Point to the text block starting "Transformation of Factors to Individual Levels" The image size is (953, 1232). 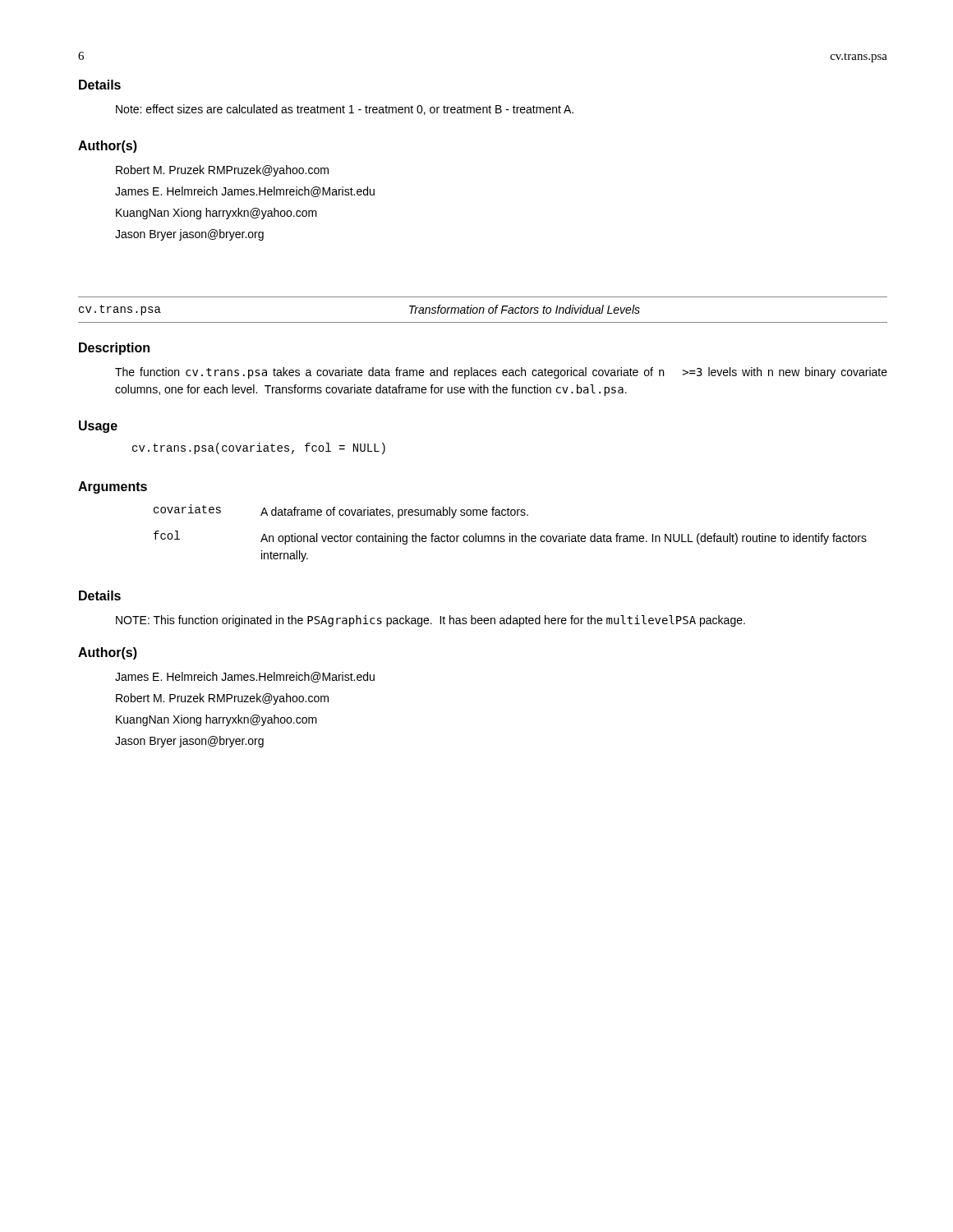point(524,310)
